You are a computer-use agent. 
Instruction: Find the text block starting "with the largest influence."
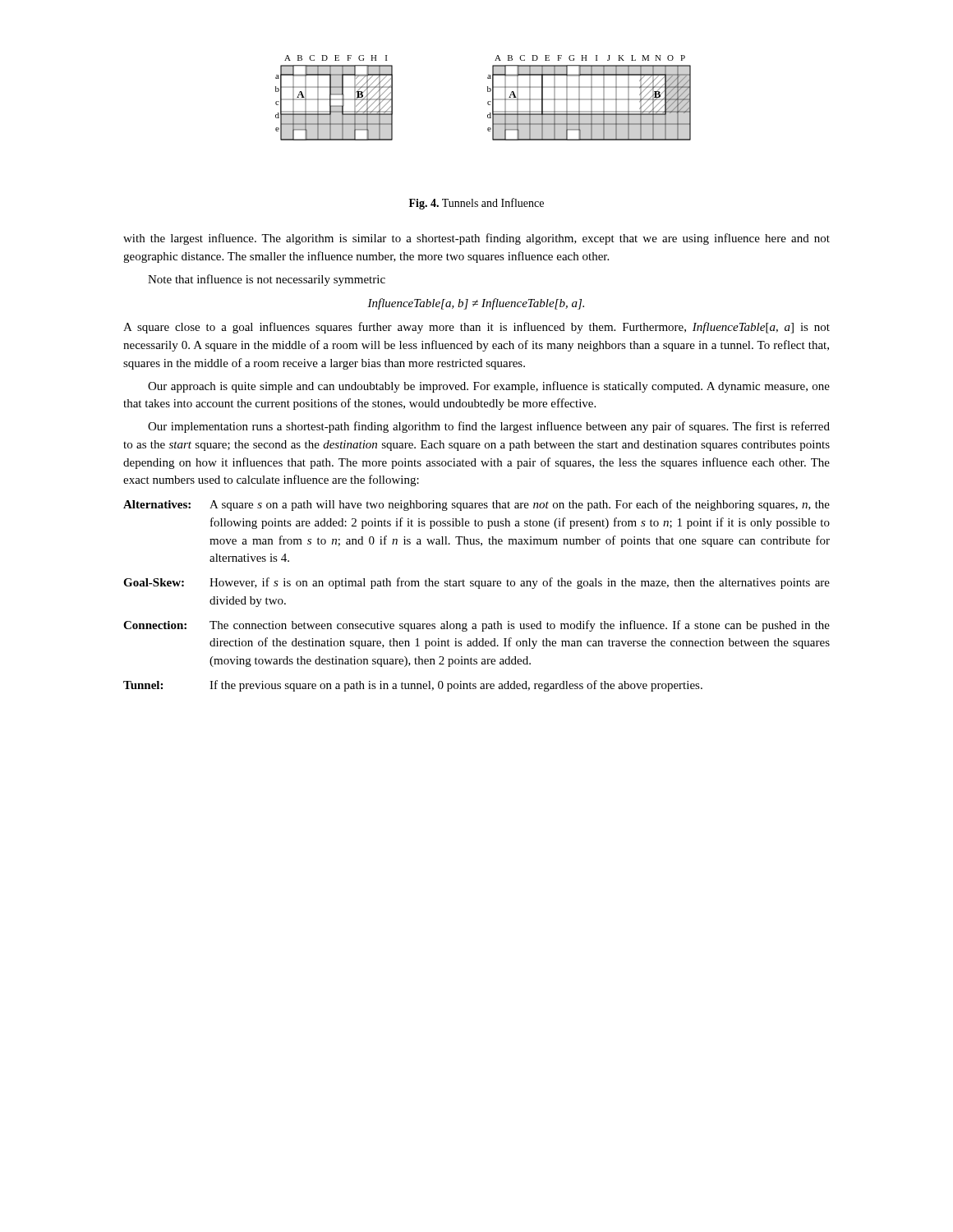pos(476,259)
